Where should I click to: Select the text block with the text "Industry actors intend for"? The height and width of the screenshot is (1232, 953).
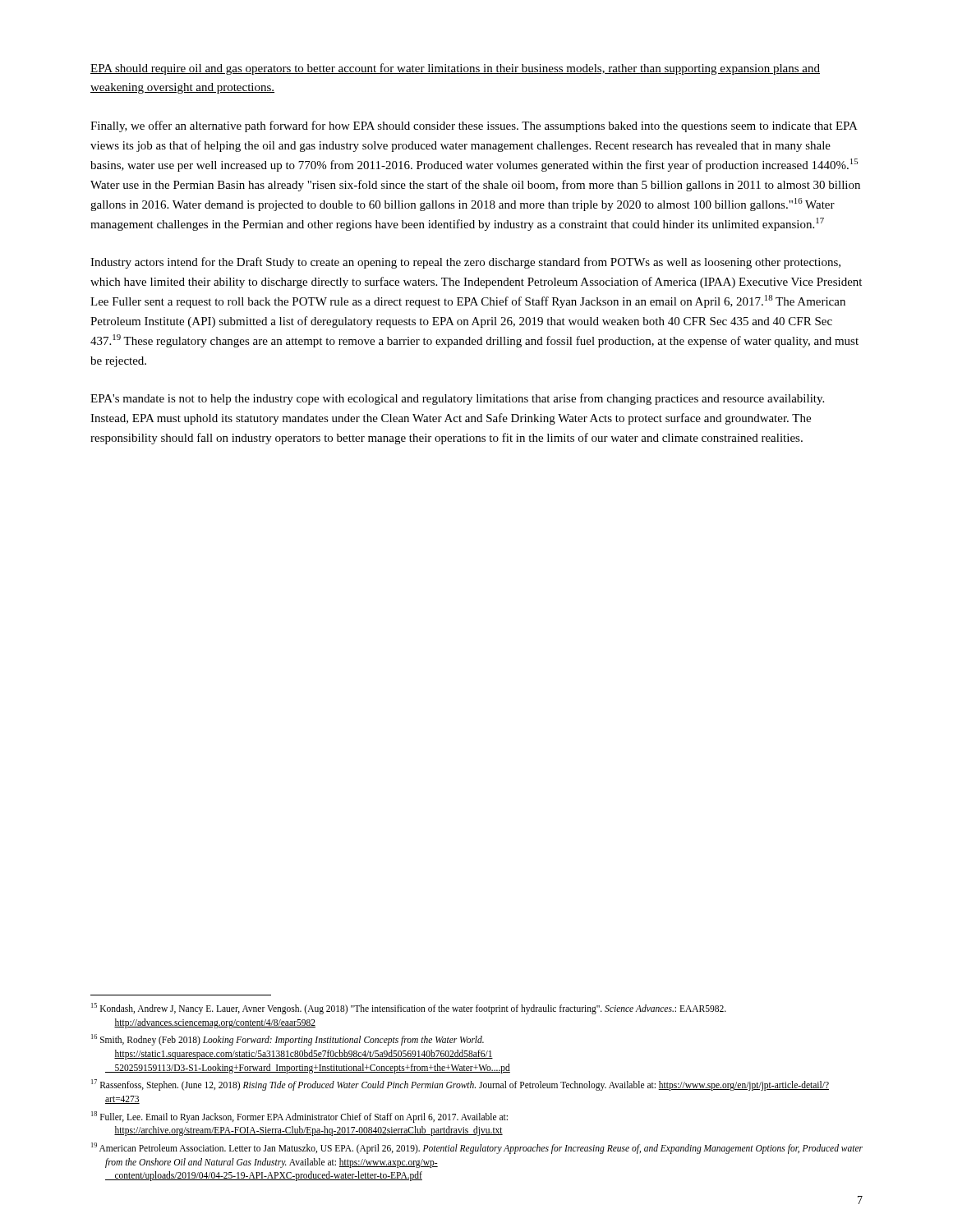[x=476, y=311]
